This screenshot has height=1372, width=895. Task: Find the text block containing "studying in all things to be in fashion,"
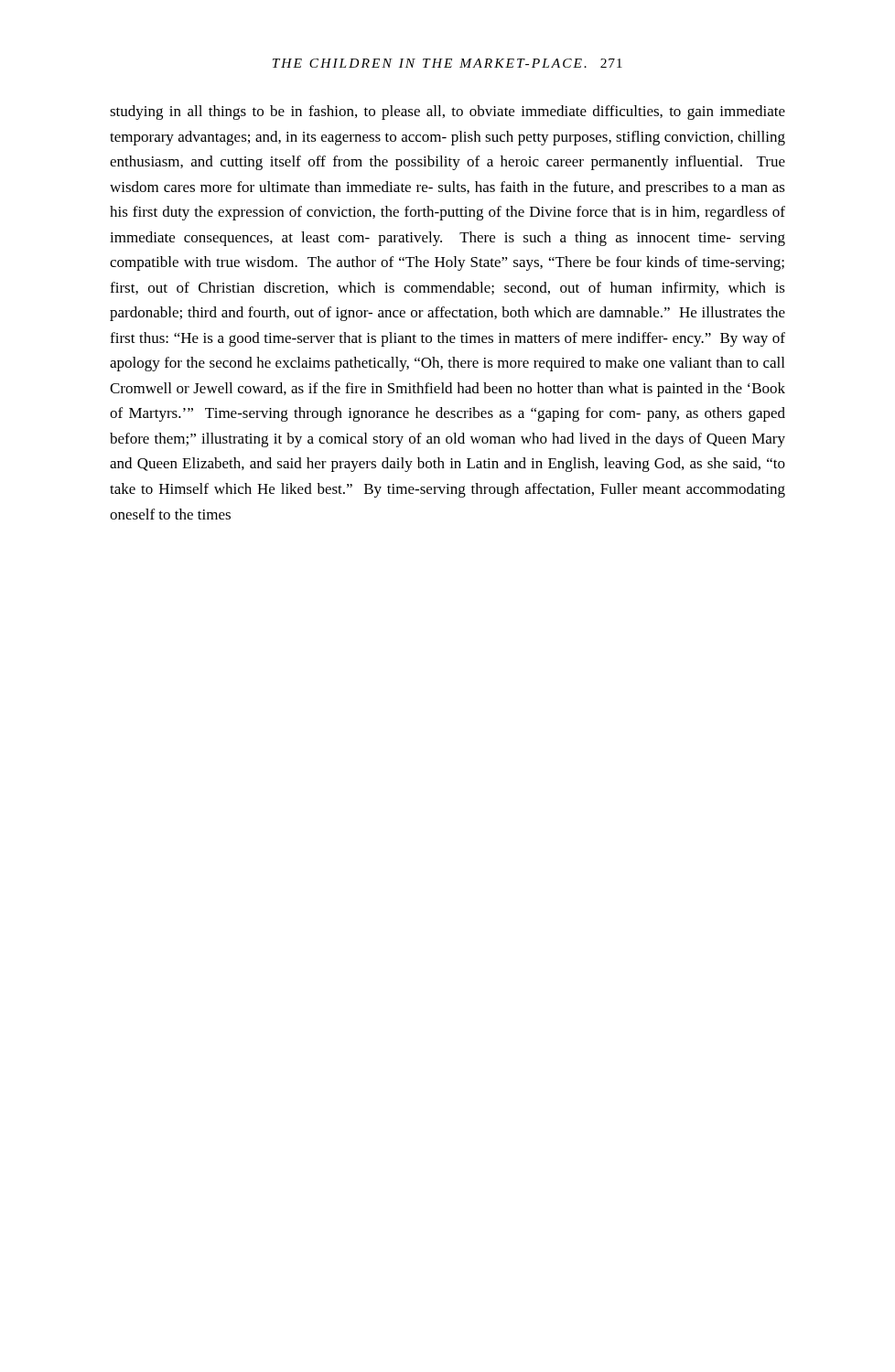click(x=448, y=313)
